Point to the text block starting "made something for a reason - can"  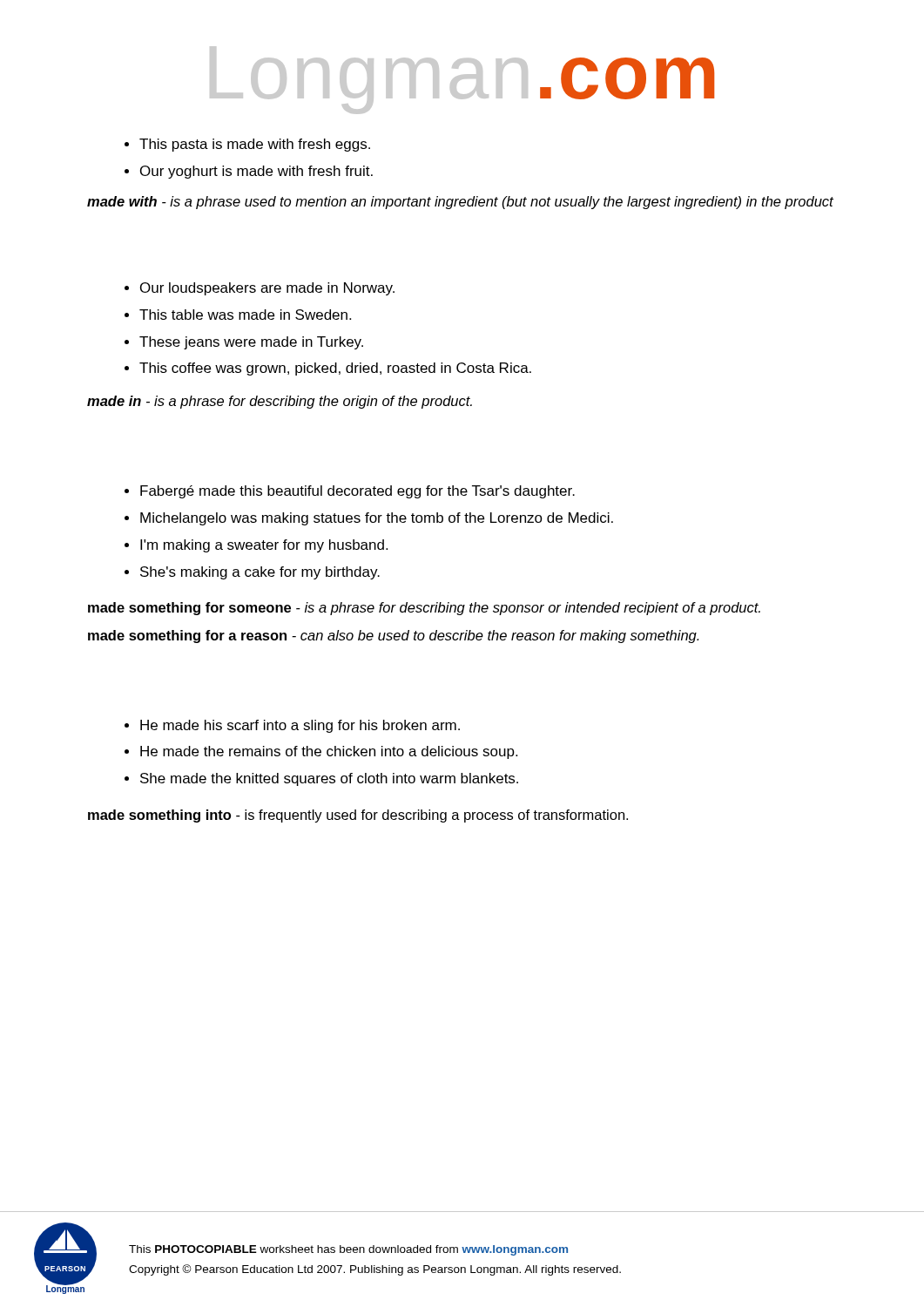[x=462, y=636]
